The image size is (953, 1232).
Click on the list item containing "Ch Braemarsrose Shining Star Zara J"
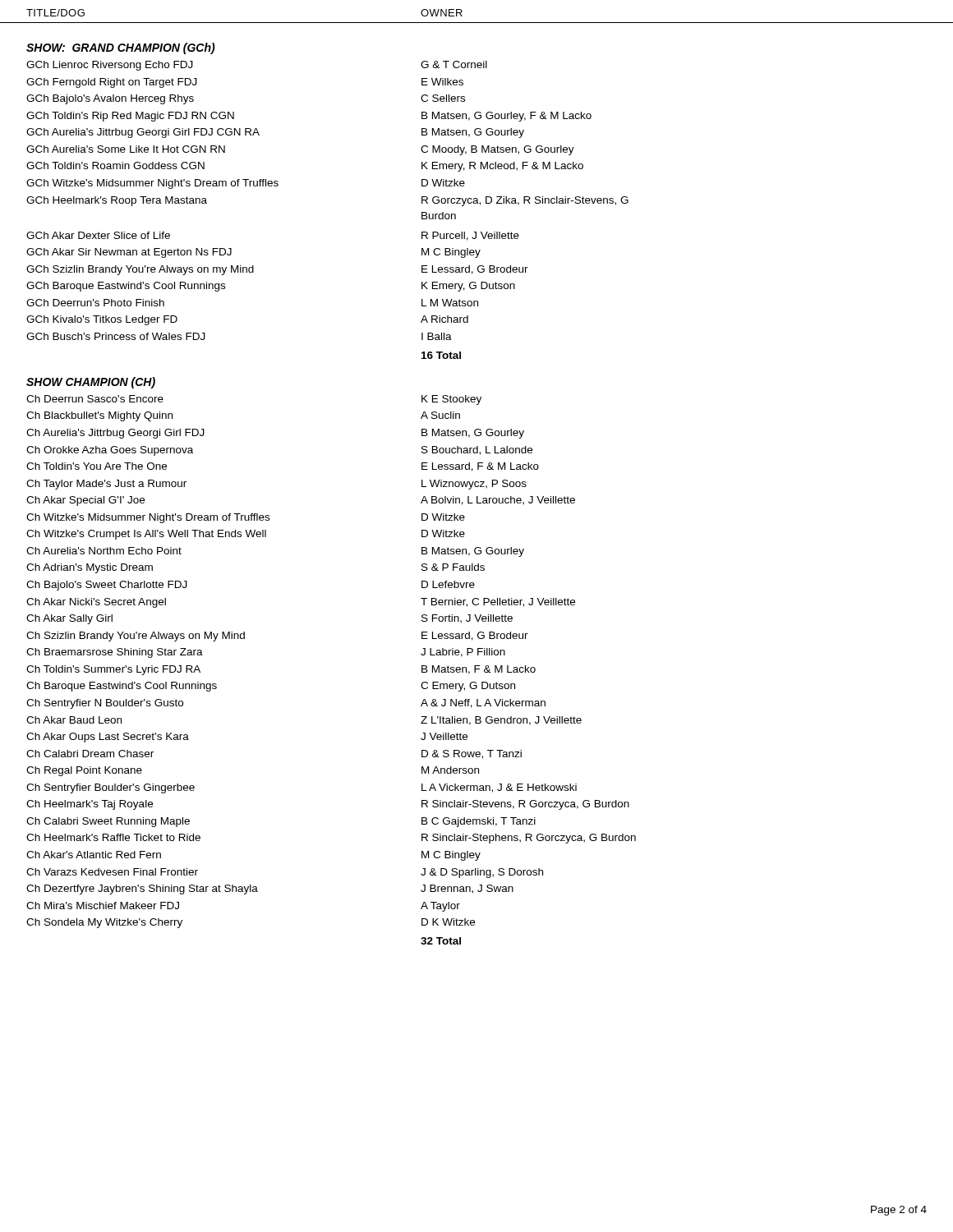click(476, 652)
